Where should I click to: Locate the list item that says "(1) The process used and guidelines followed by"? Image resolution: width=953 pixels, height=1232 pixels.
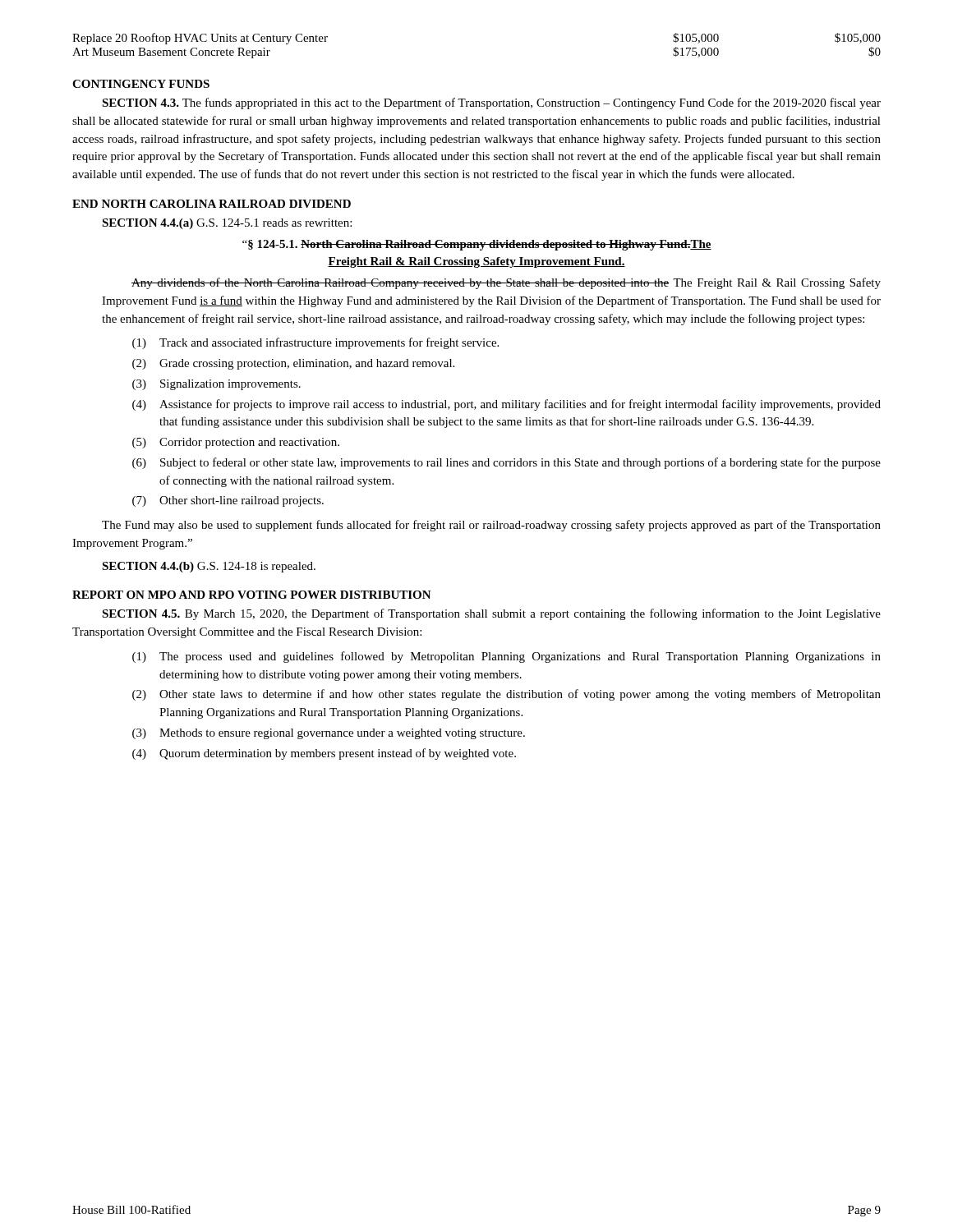click(x=476, y=666)
